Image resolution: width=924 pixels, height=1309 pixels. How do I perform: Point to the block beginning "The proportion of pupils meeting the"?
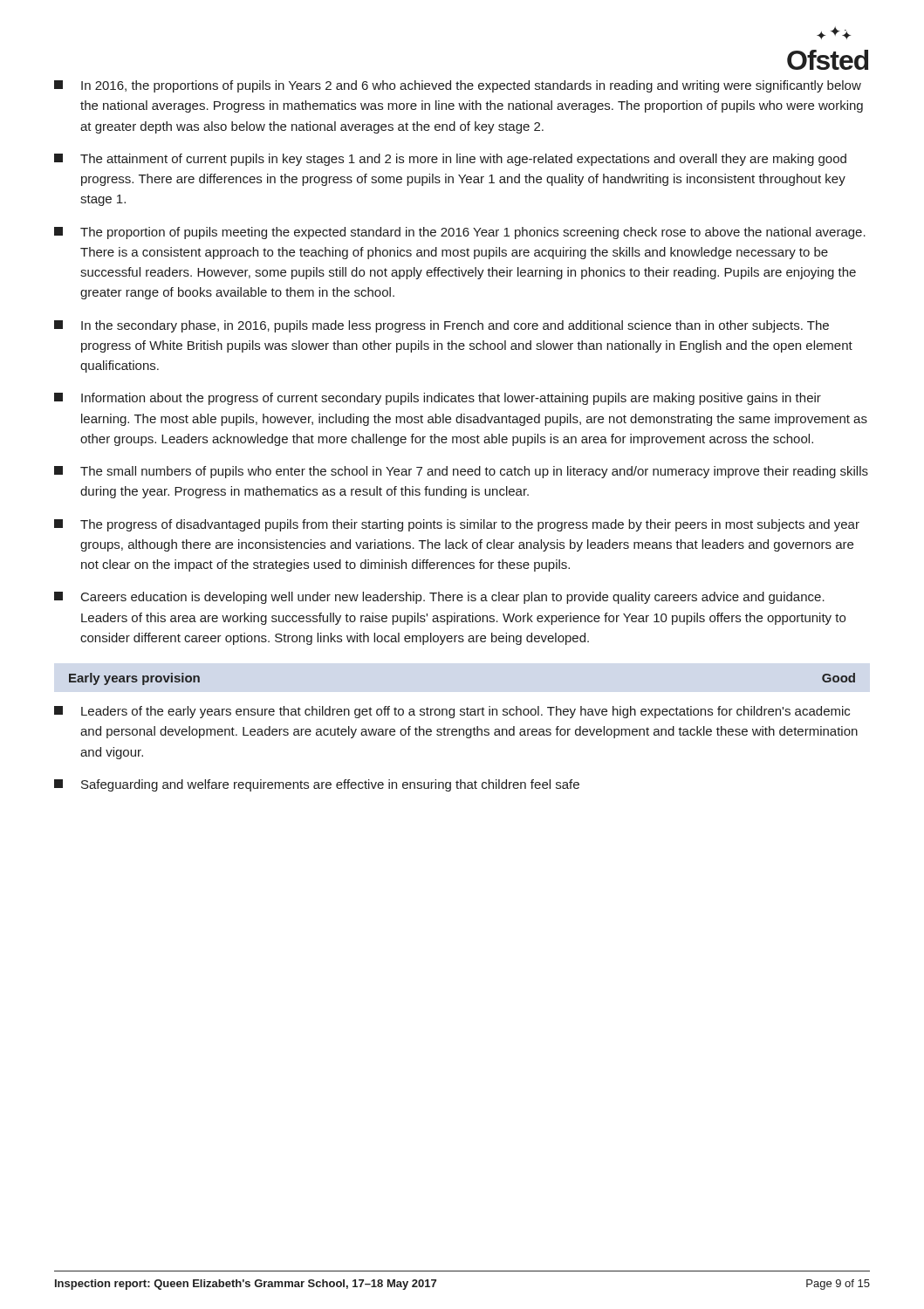[462, 262]
